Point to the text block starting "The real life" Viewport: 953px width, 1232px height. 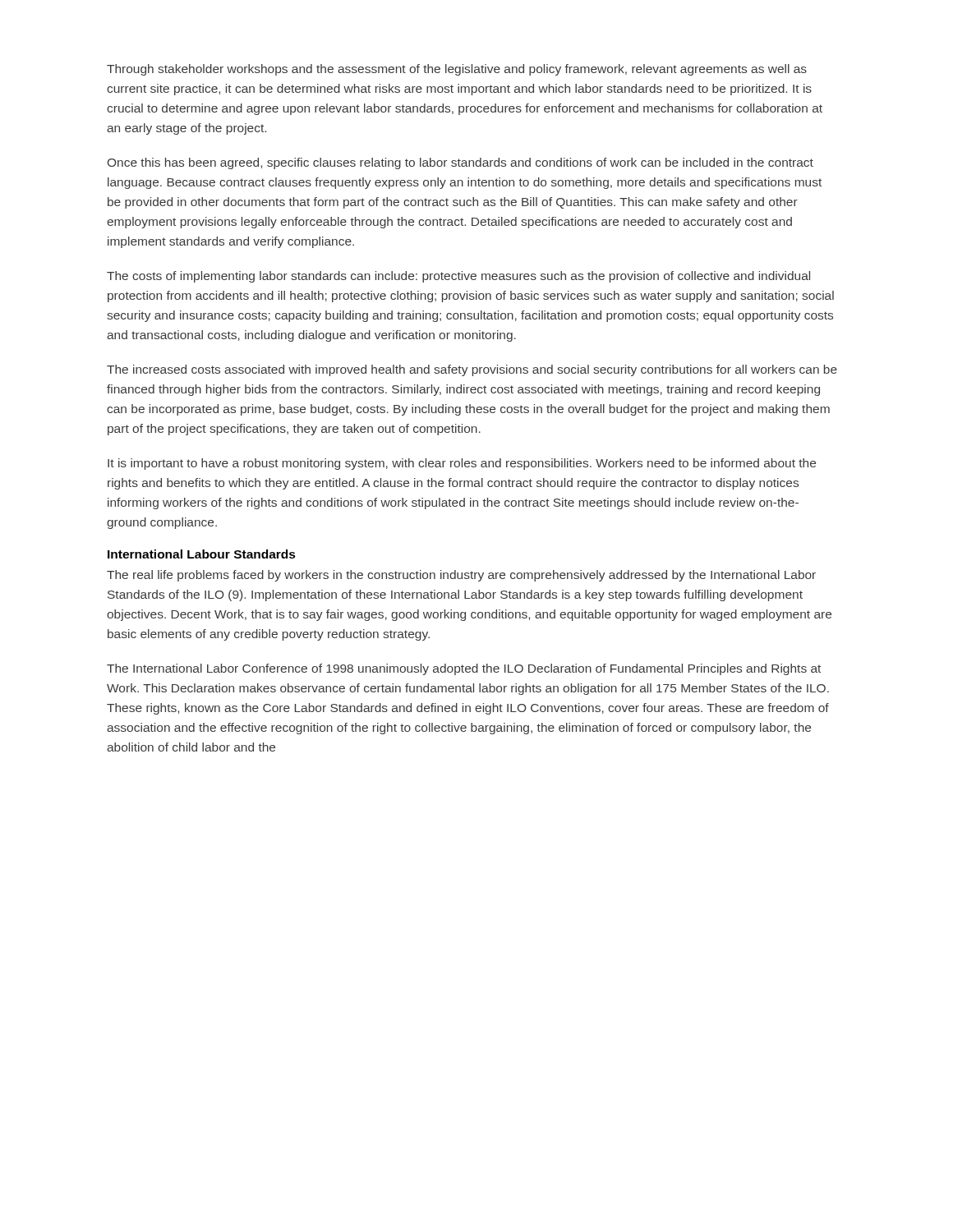pyautogui.click(x=469, y=604)
